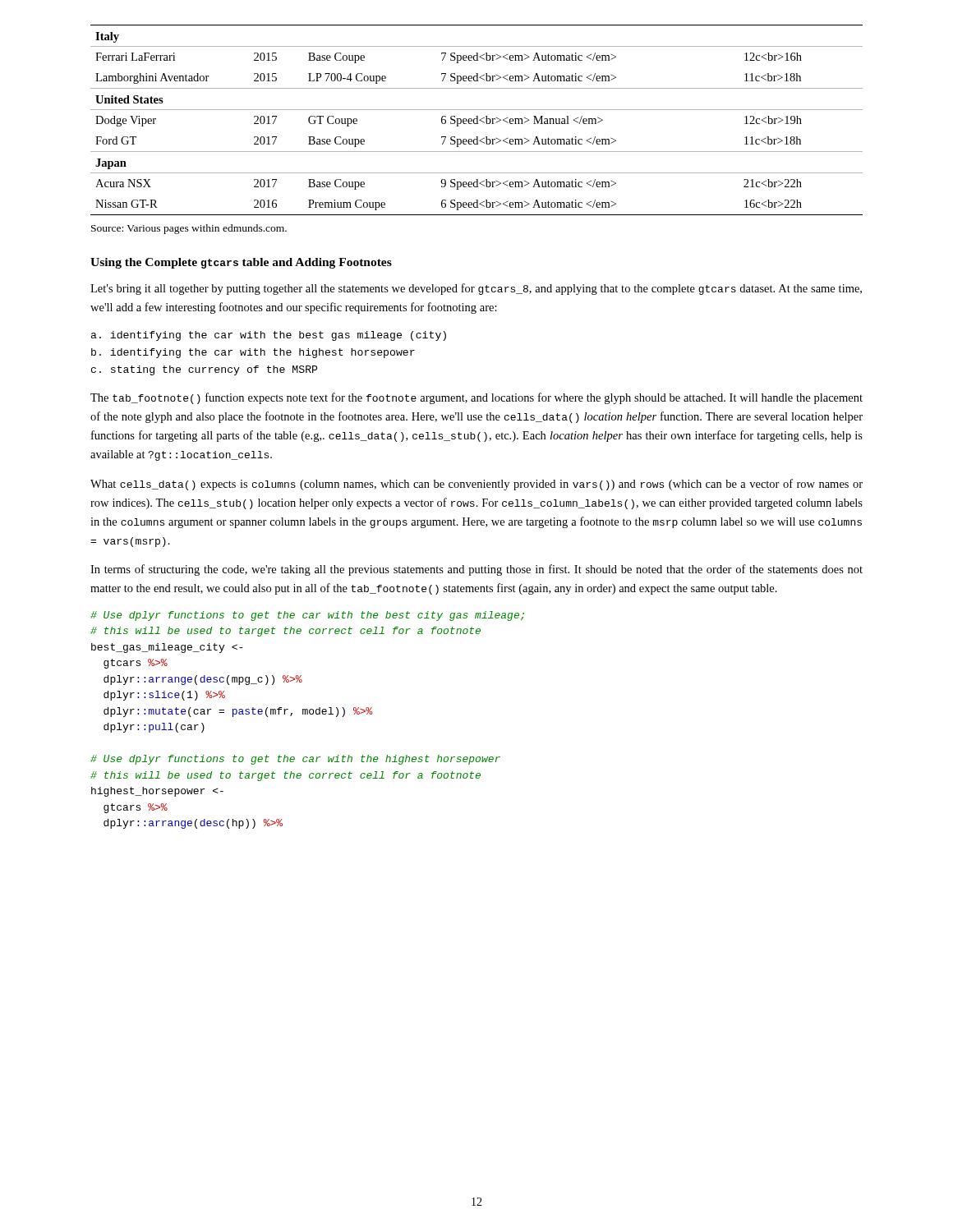Point to the region starting "What cells_data() expects is columns"
Viewport: 953px width, 1232px height.
(x=476, y=512)
